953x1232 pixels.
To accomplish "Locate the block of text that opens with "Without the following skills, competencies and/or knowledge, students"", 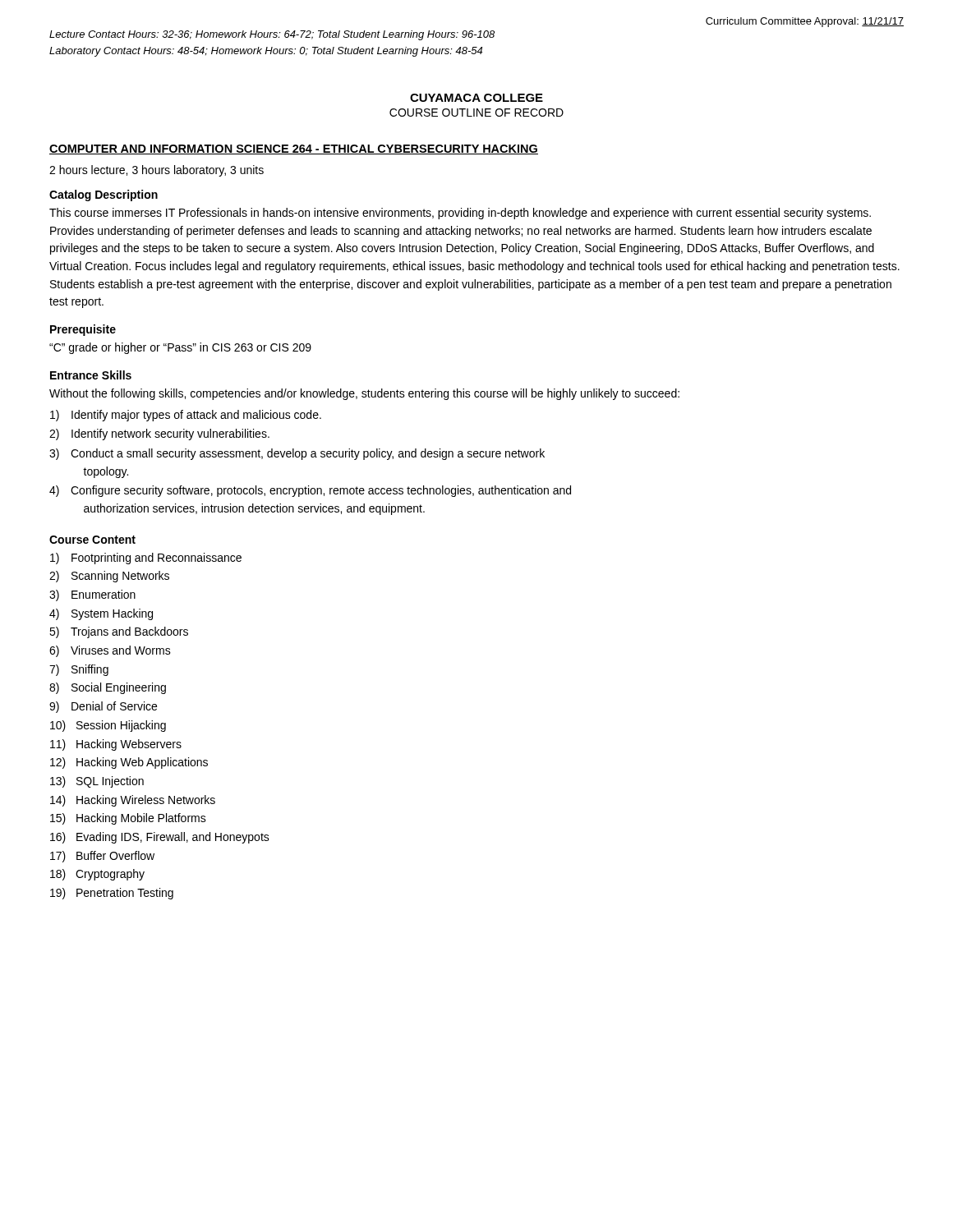I will 365,393.
